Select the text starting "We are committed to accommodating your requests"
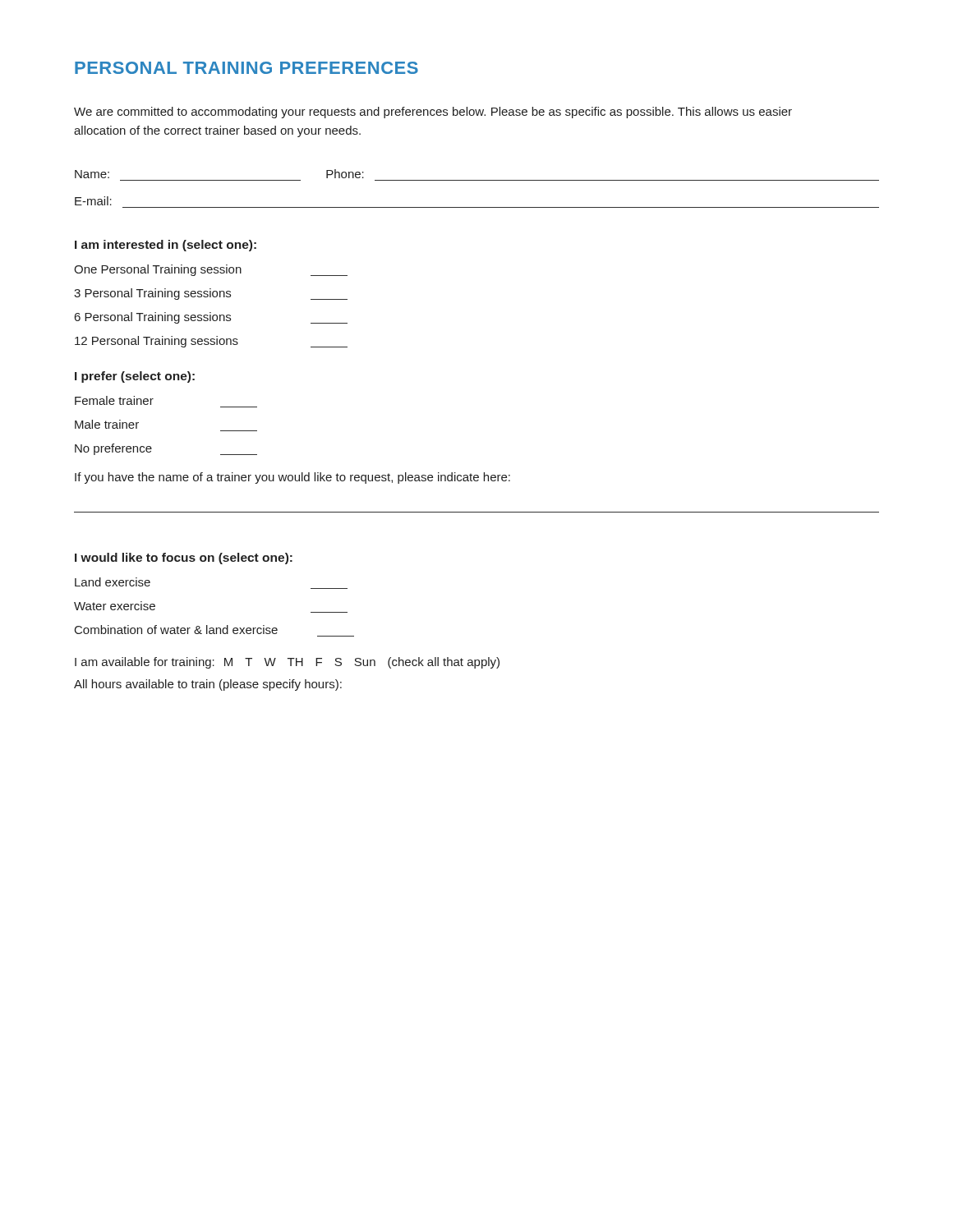The width and height of the screenshot is (953, 1232). point(433,121)
